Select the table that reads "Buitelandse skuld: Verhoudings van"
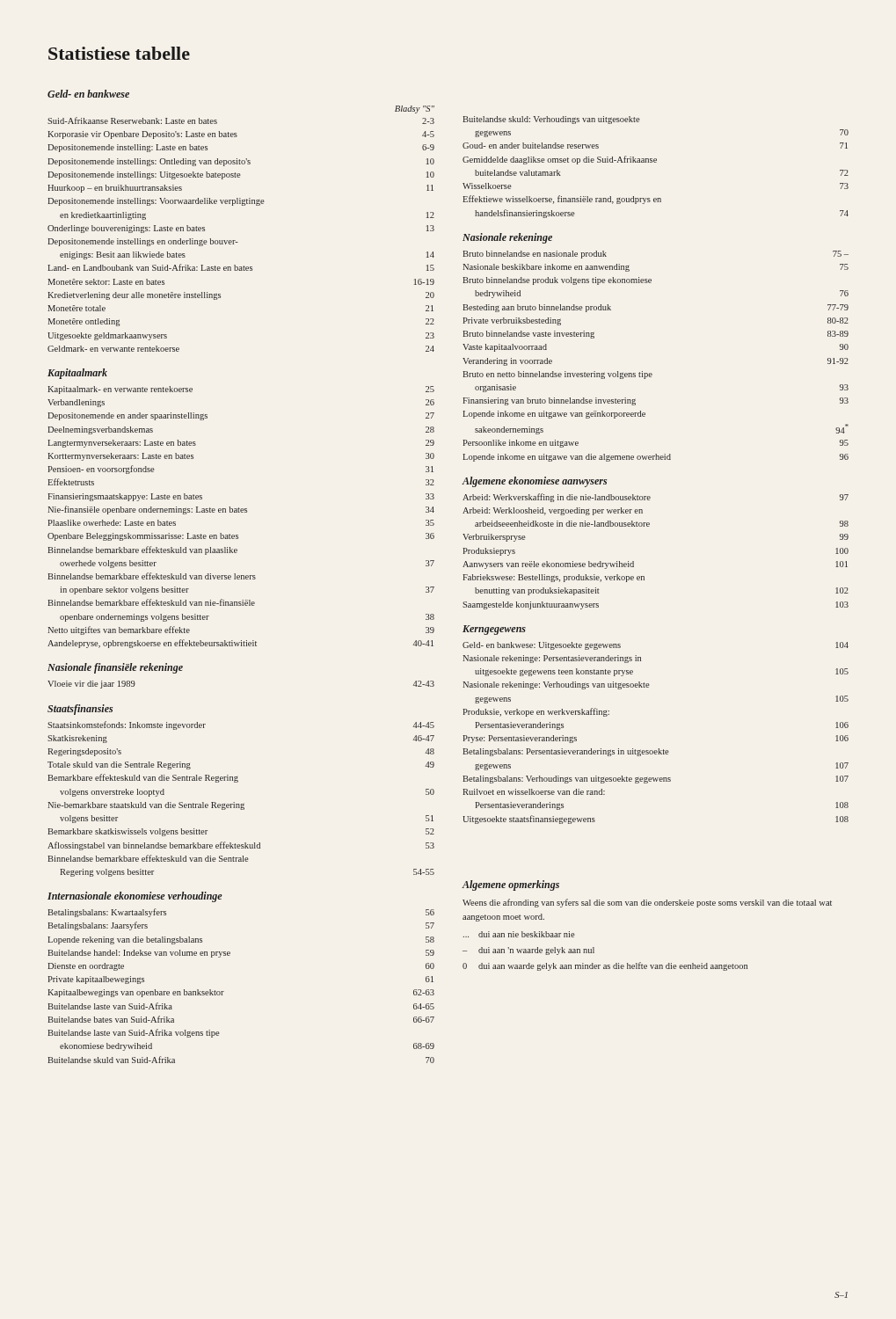Viewport: 896px width, 1319px height. pyautogui.click(x=656, y=166)
